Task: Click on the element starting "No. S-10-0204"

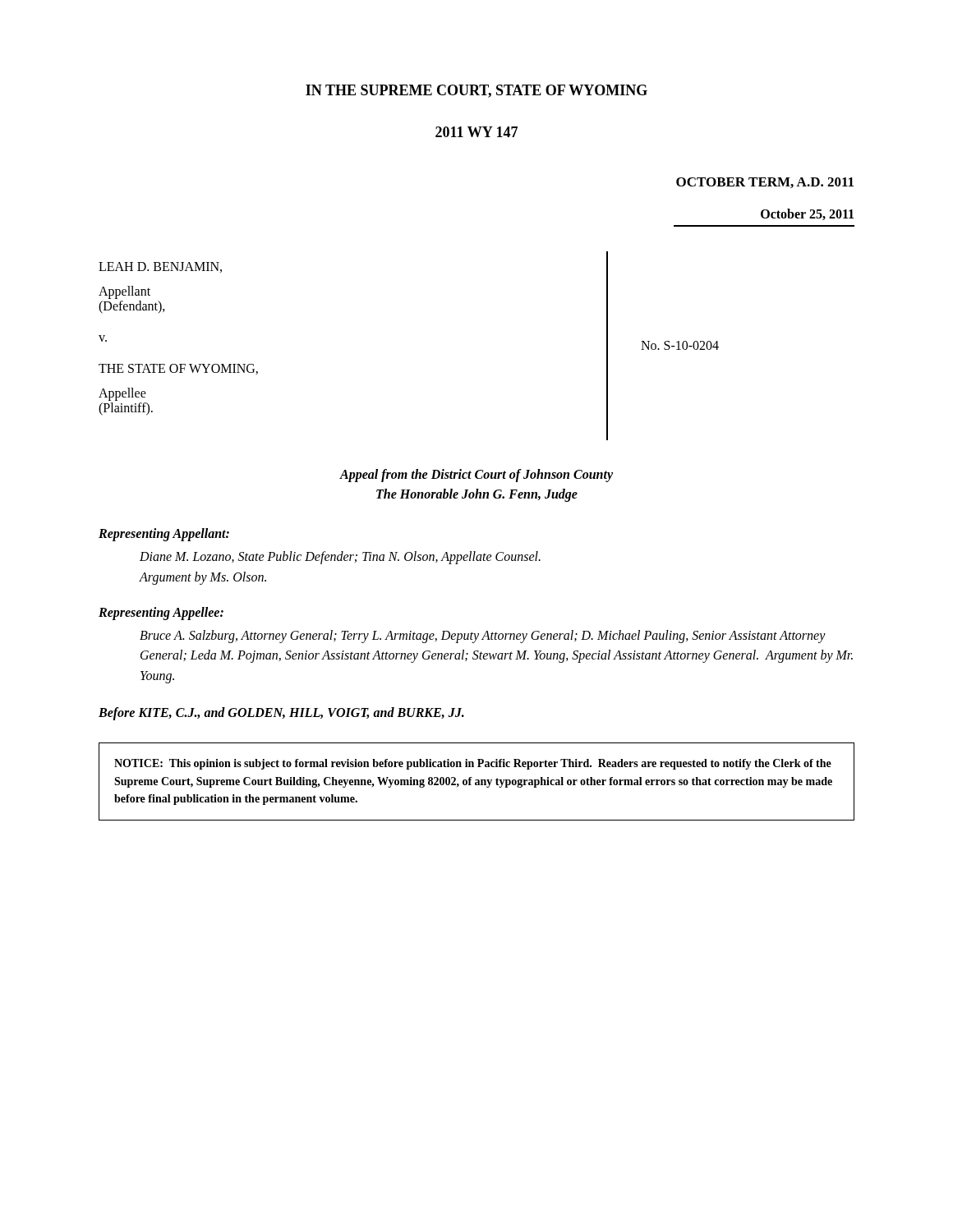Action: 680,345
